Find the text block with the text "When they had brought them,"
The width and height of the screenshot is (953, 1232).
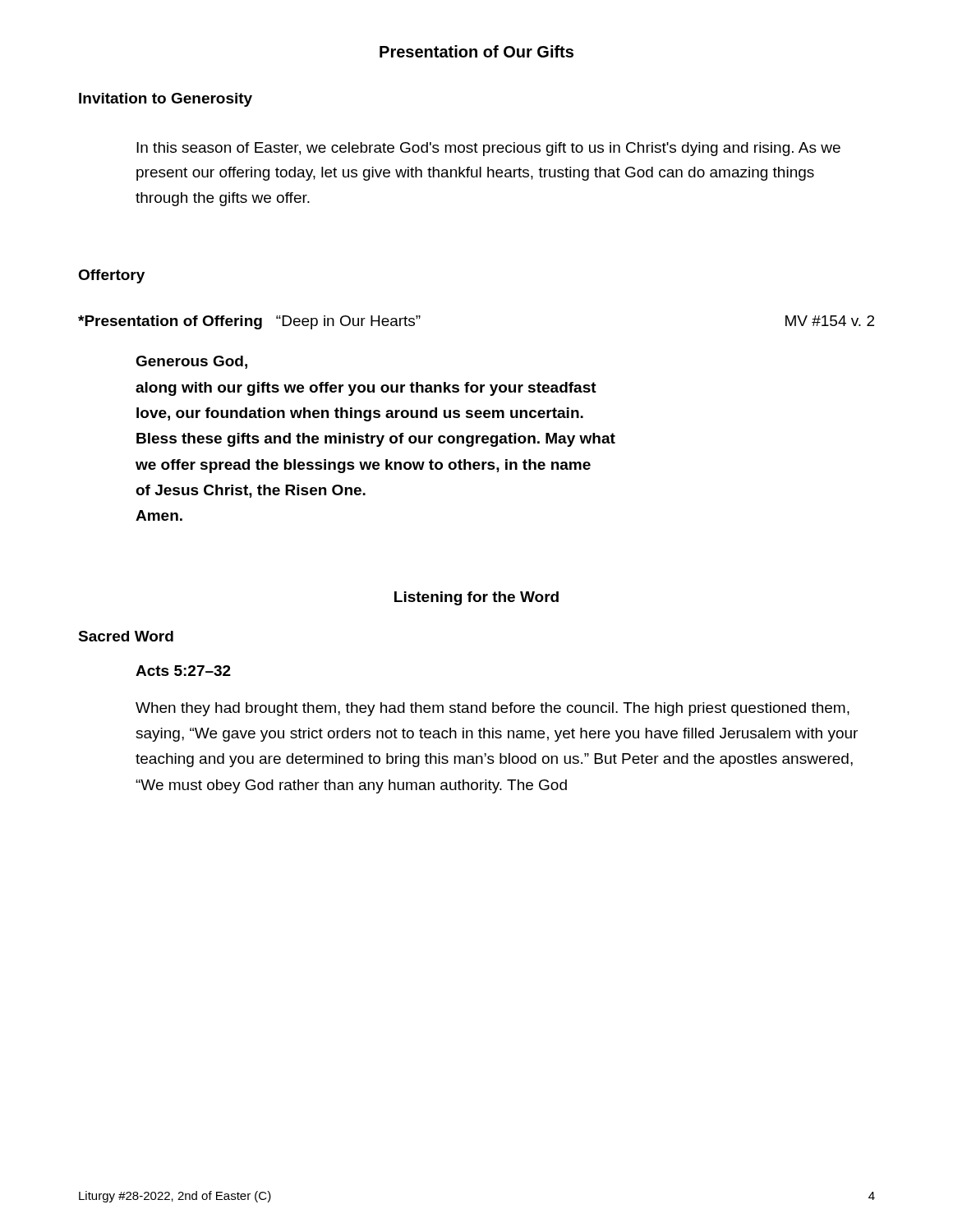point(497,746)
